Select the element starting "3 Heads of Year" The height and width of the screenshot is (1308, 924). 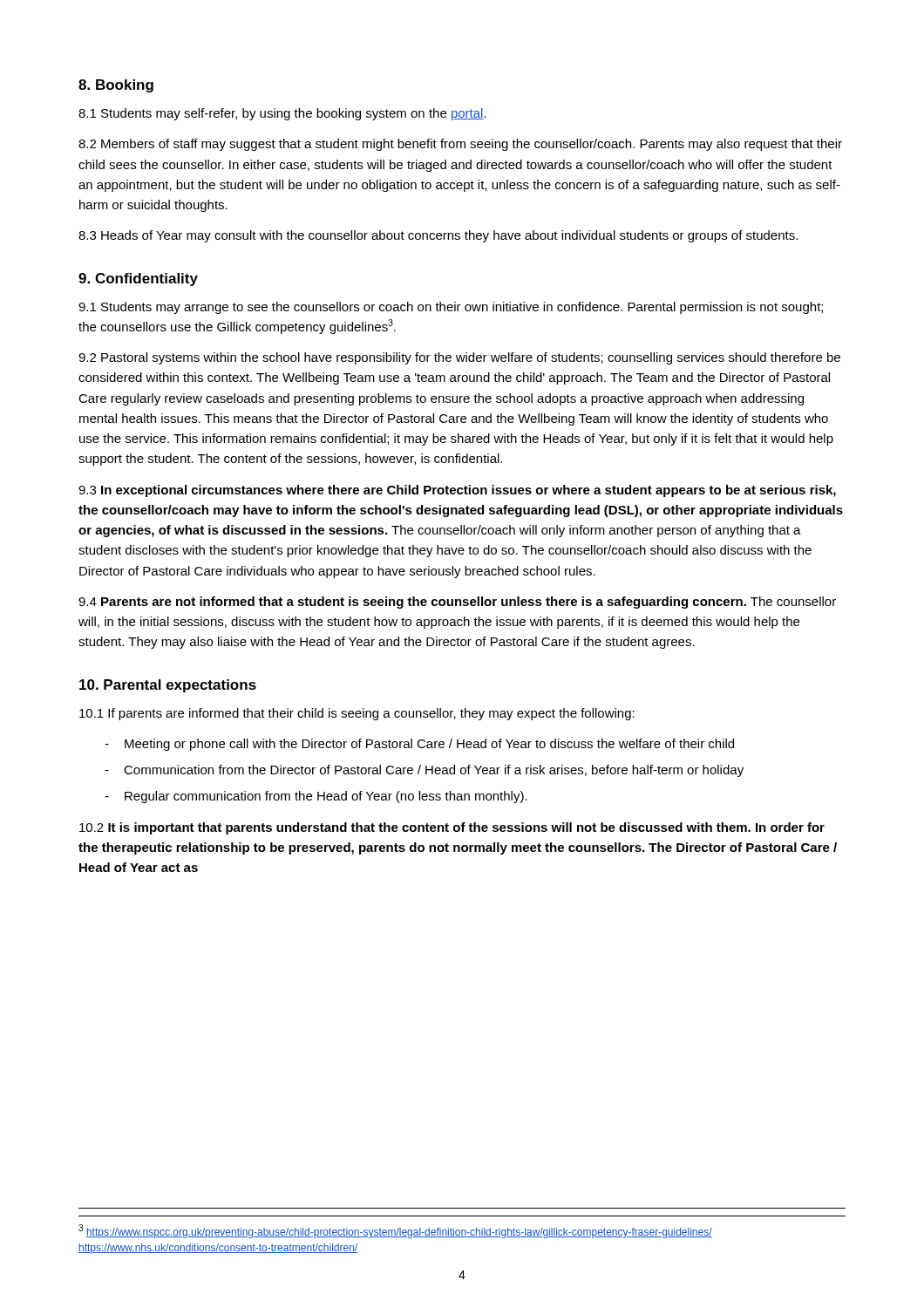[439, 235]
